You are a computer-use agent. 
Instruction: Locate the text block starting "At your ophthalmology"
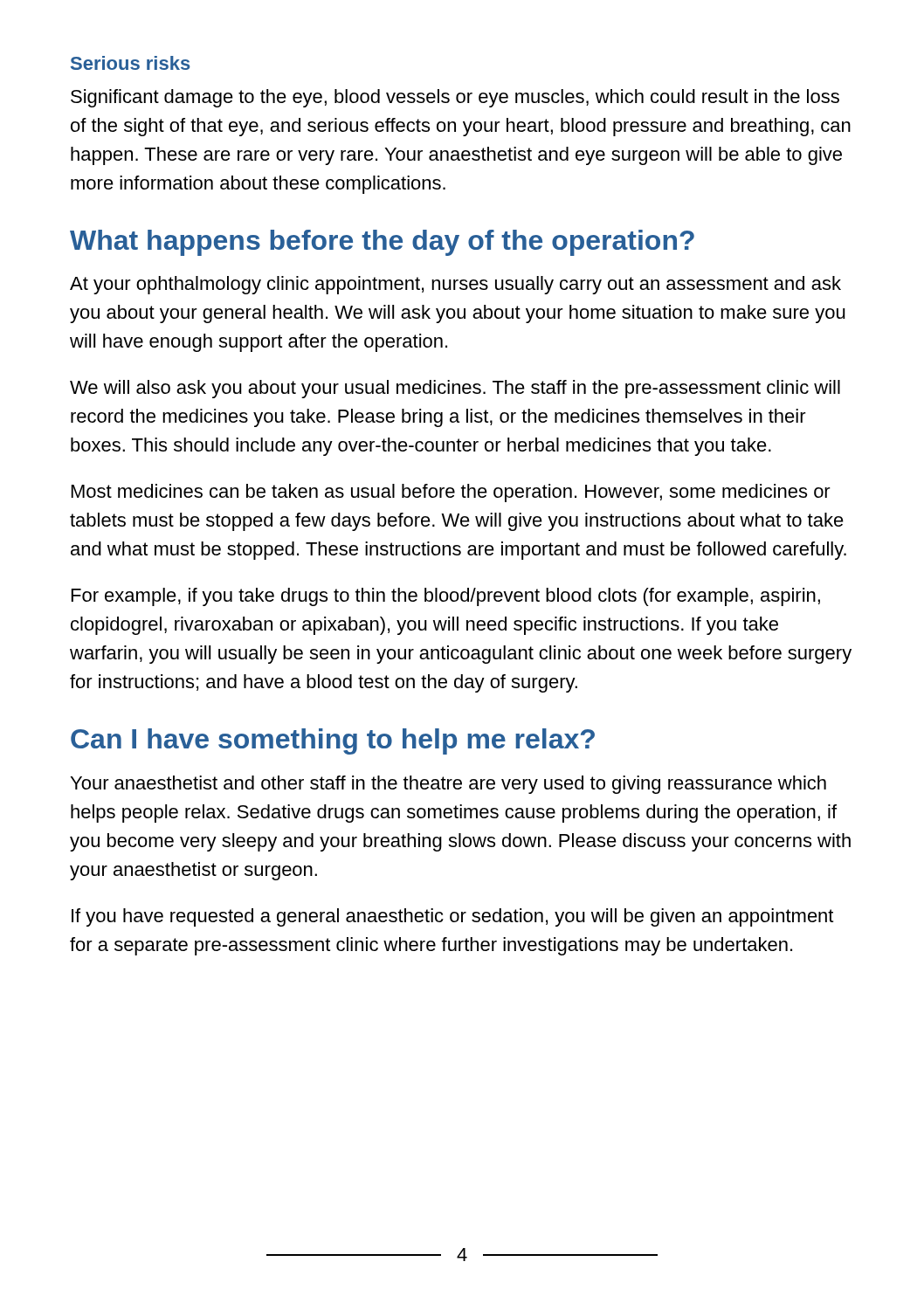pos(458,313)
